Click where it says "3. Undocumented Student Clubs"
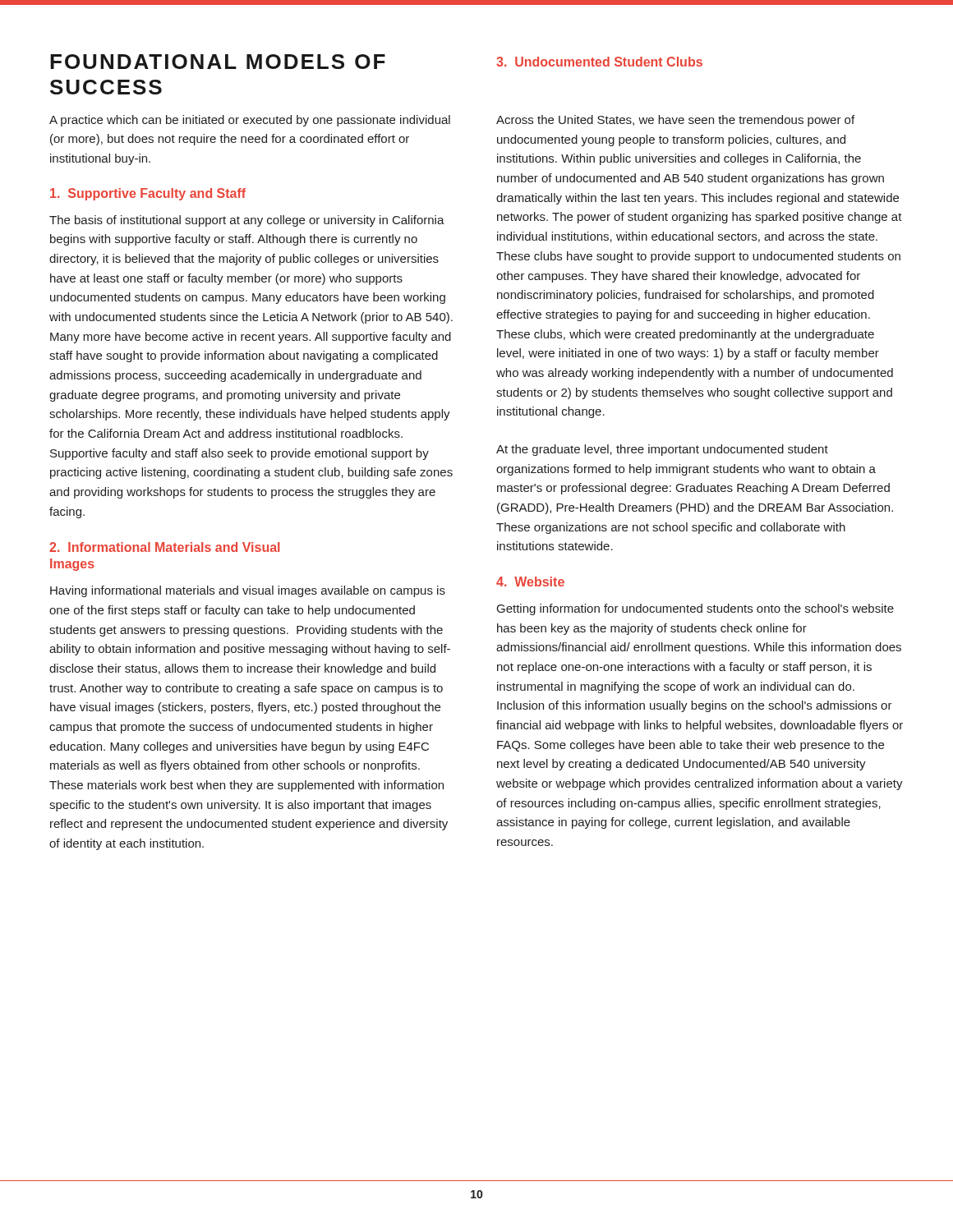The height and width of the screenshot is (1232, 953). 700,63
